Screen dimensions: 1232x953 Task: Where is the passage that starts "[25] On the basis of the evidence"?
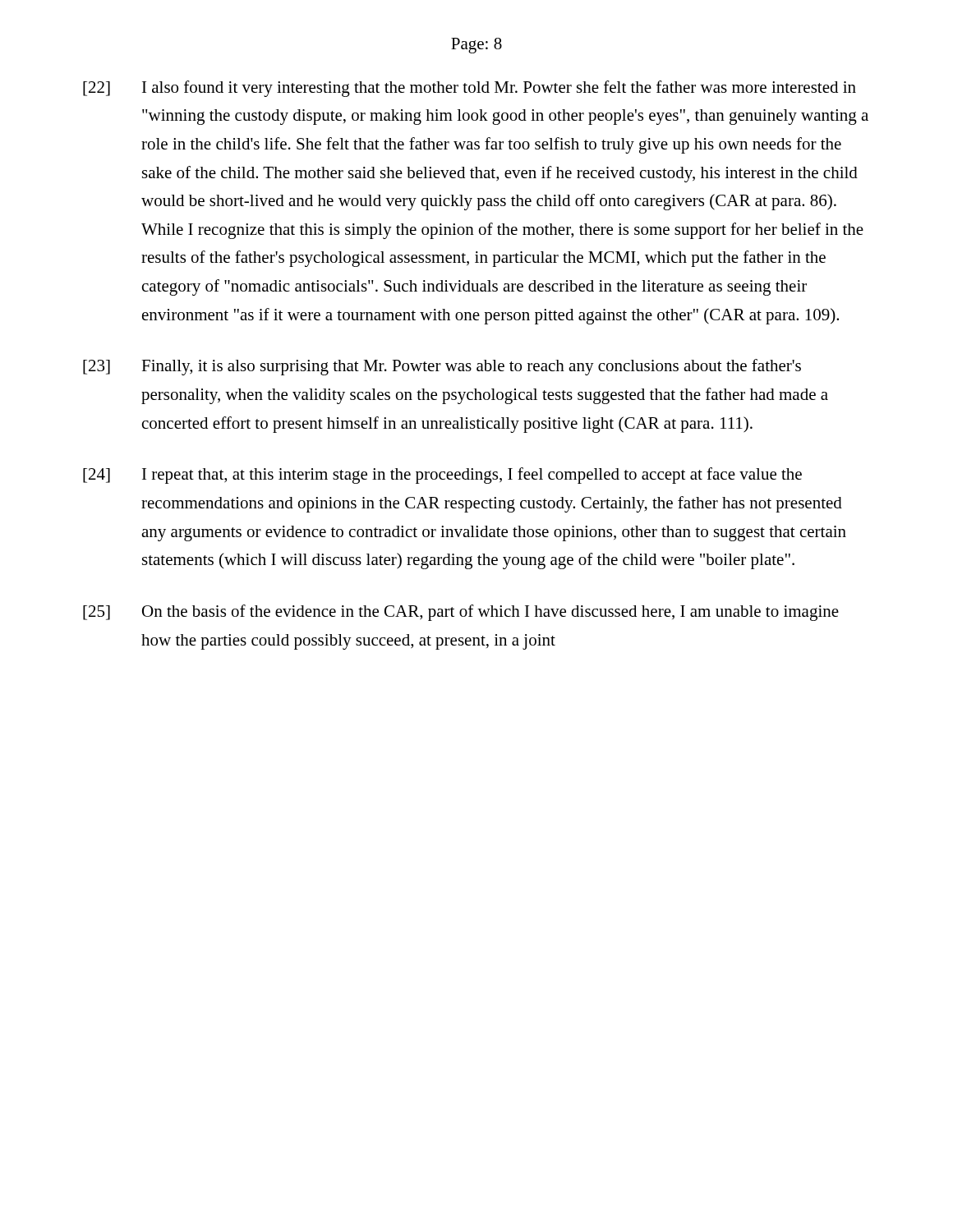476,625
